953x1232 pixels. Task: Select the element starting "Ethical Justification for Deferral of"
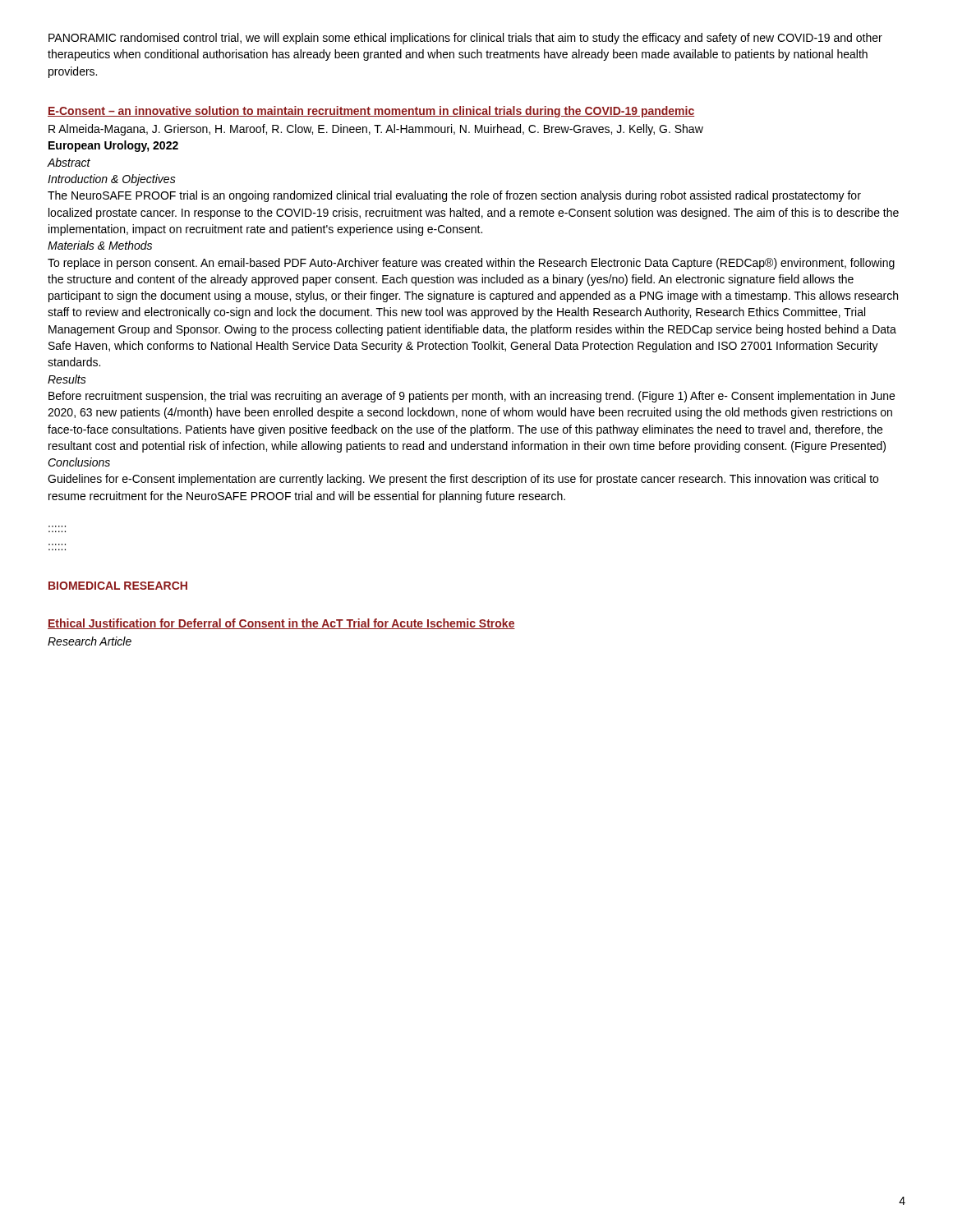[281, 623]
